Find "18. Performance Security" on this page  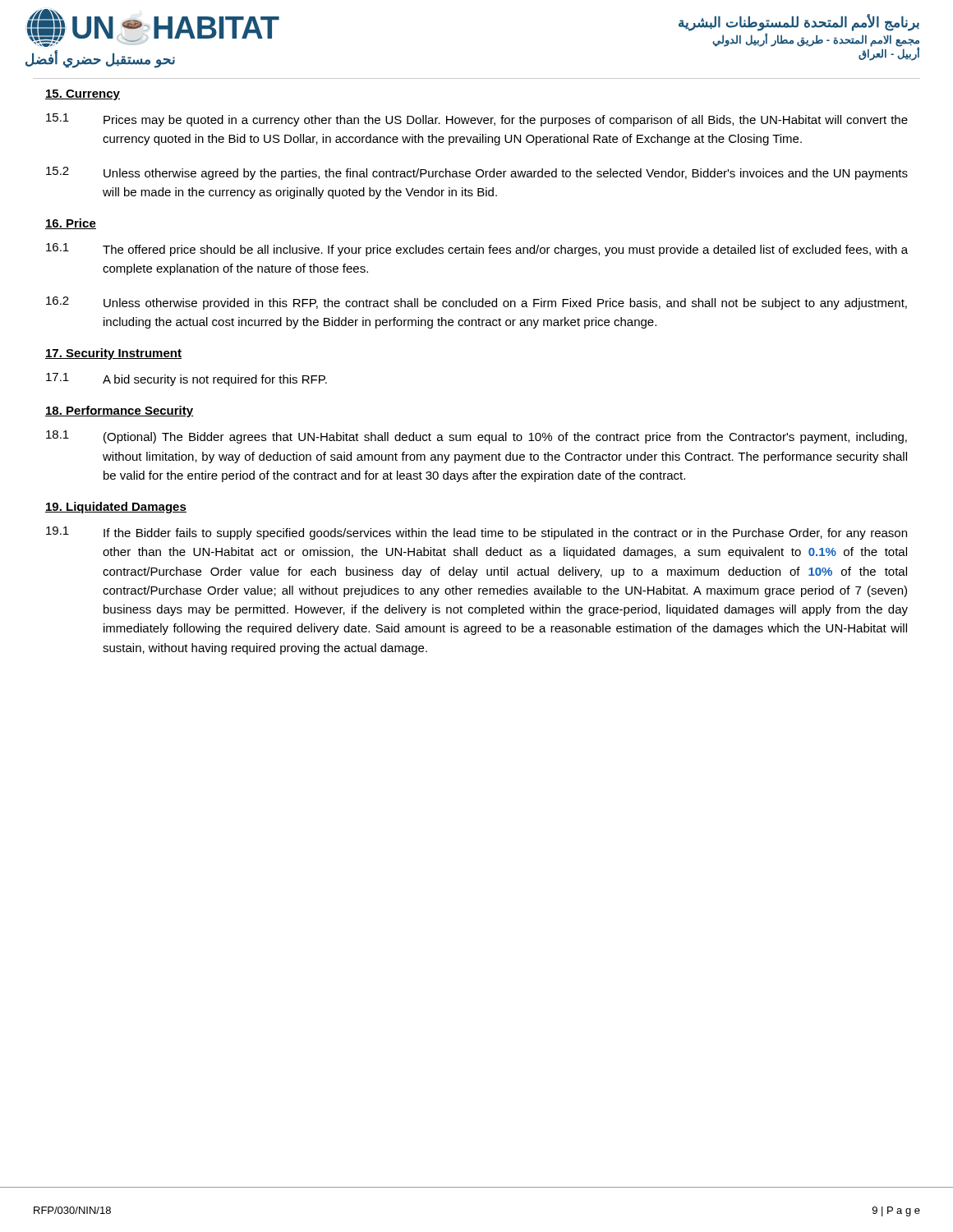coord(119,410)
